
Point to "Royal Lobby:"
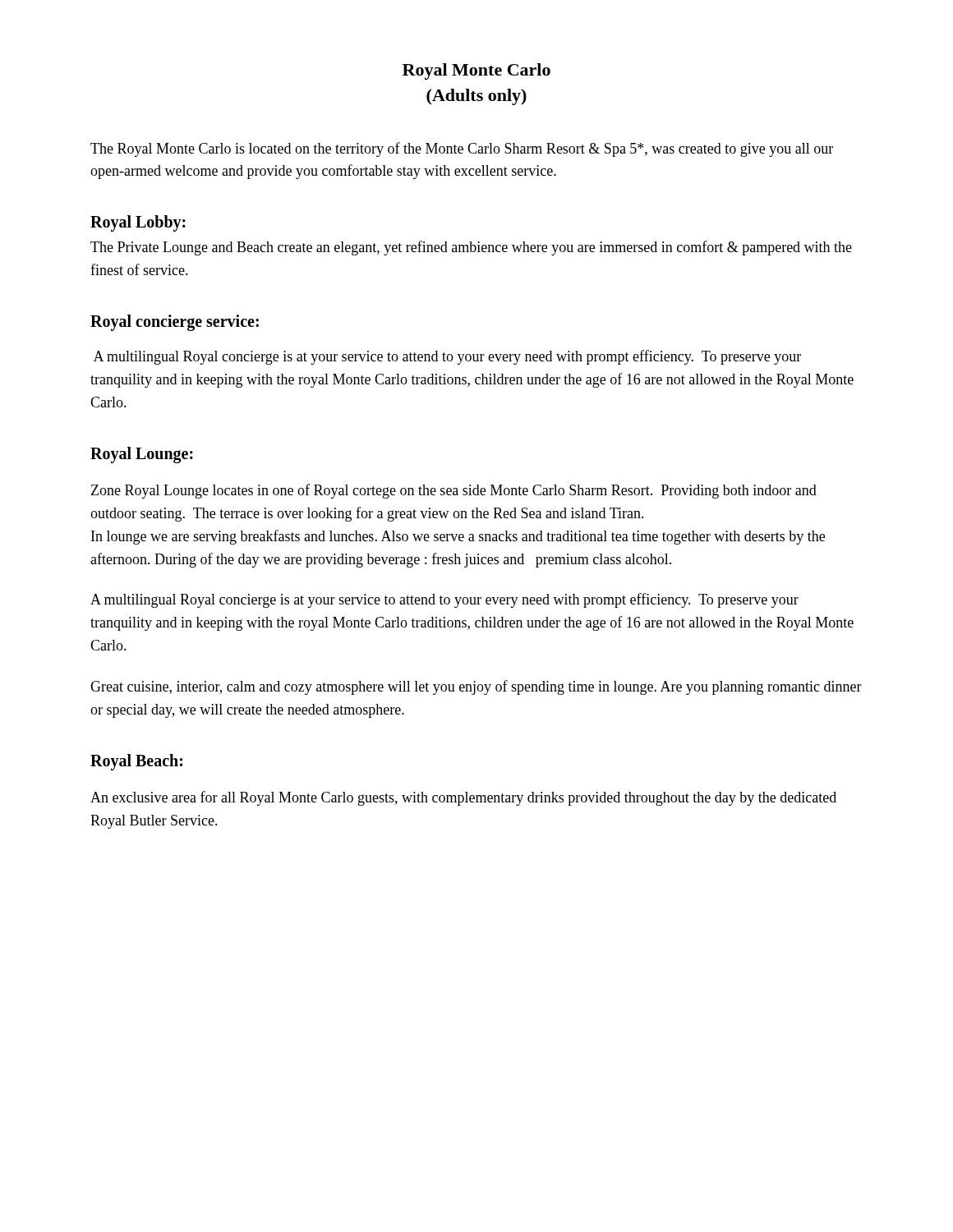(138, 223)
